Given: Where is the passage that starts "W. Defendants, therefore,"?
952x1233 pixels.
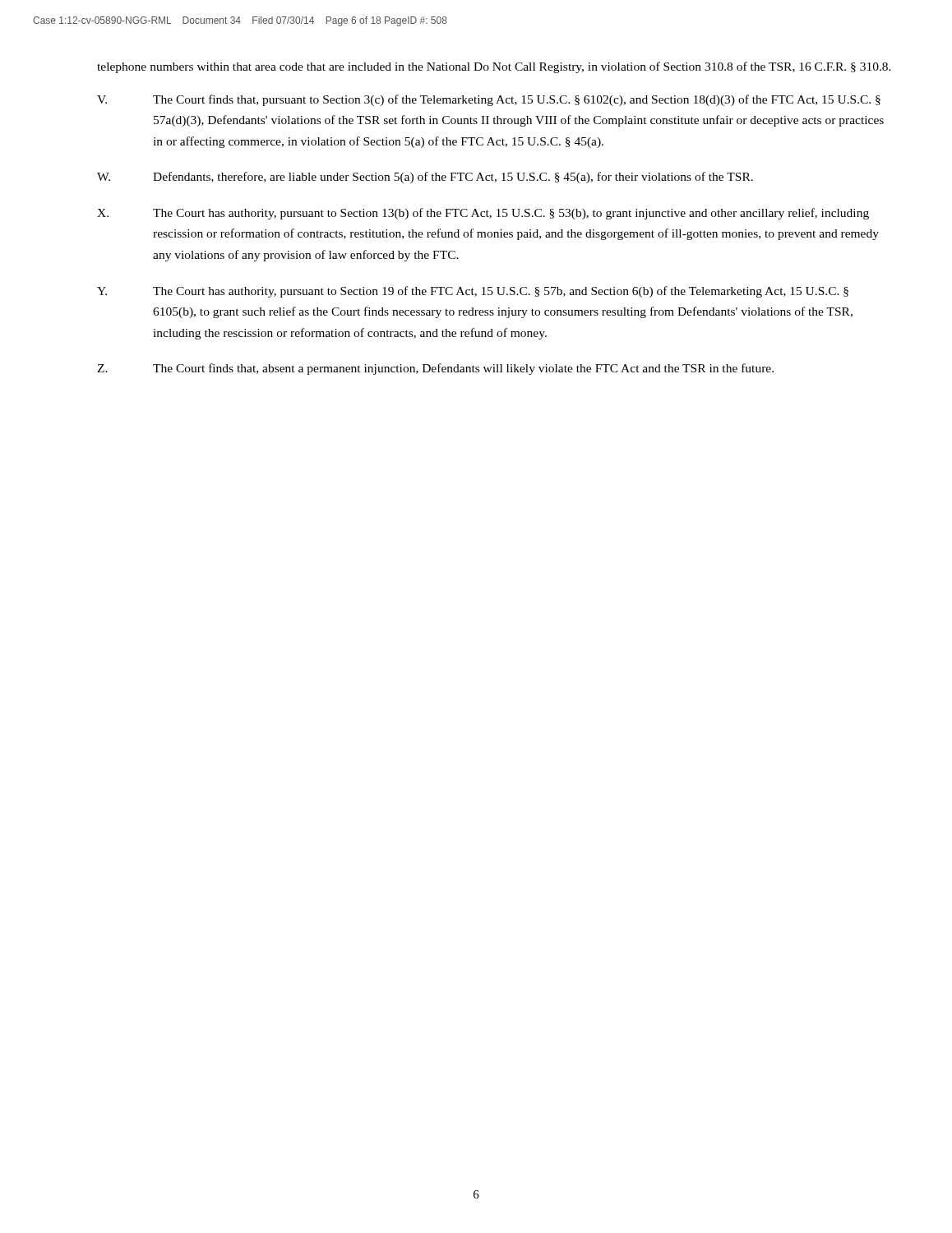Looking at the screenshot, I should 495,177.
